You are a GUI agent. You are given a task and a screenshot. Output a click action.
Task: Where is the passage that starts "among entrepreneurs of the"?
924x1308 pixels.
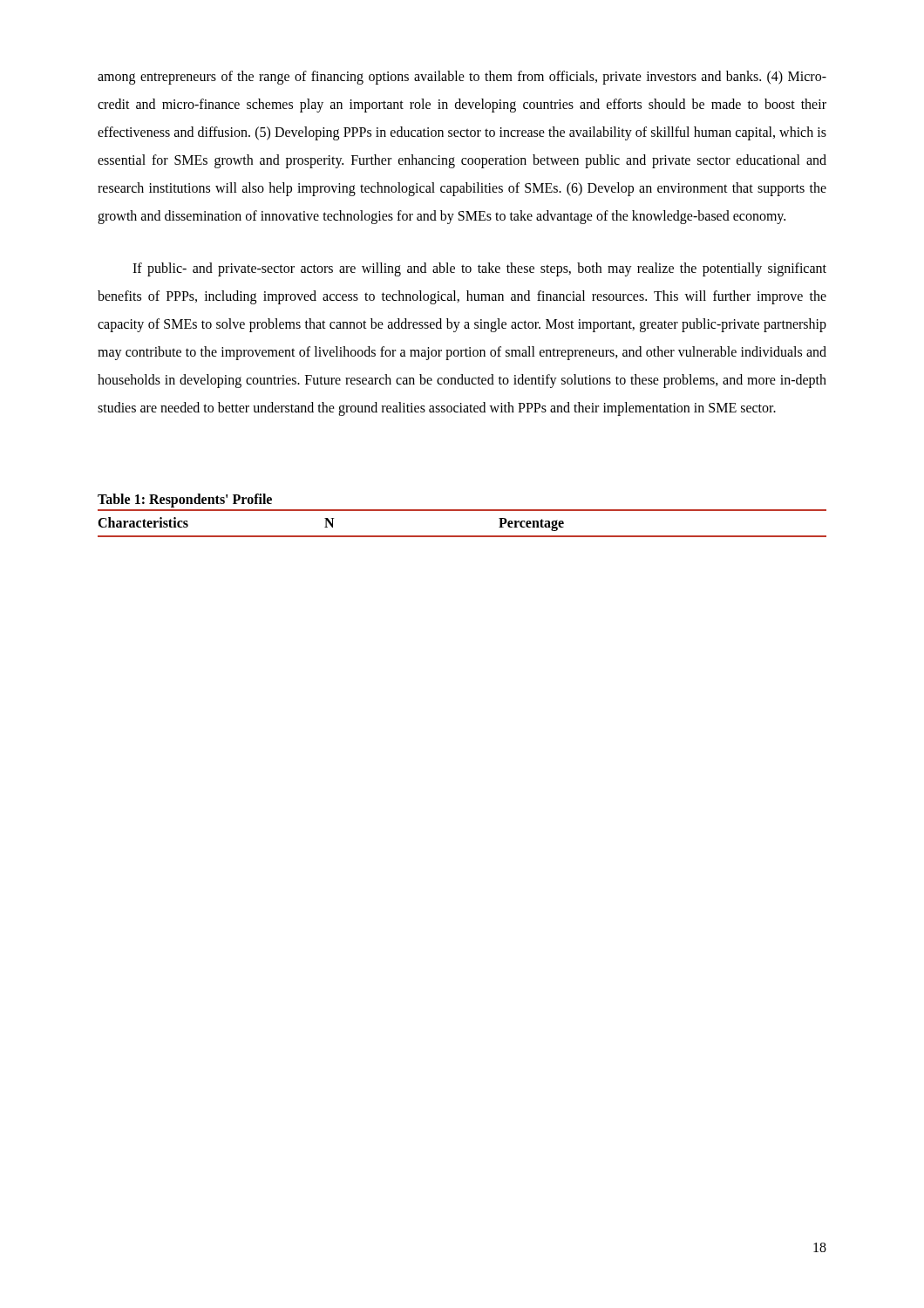pyautogui.click(x=462, y=146)
